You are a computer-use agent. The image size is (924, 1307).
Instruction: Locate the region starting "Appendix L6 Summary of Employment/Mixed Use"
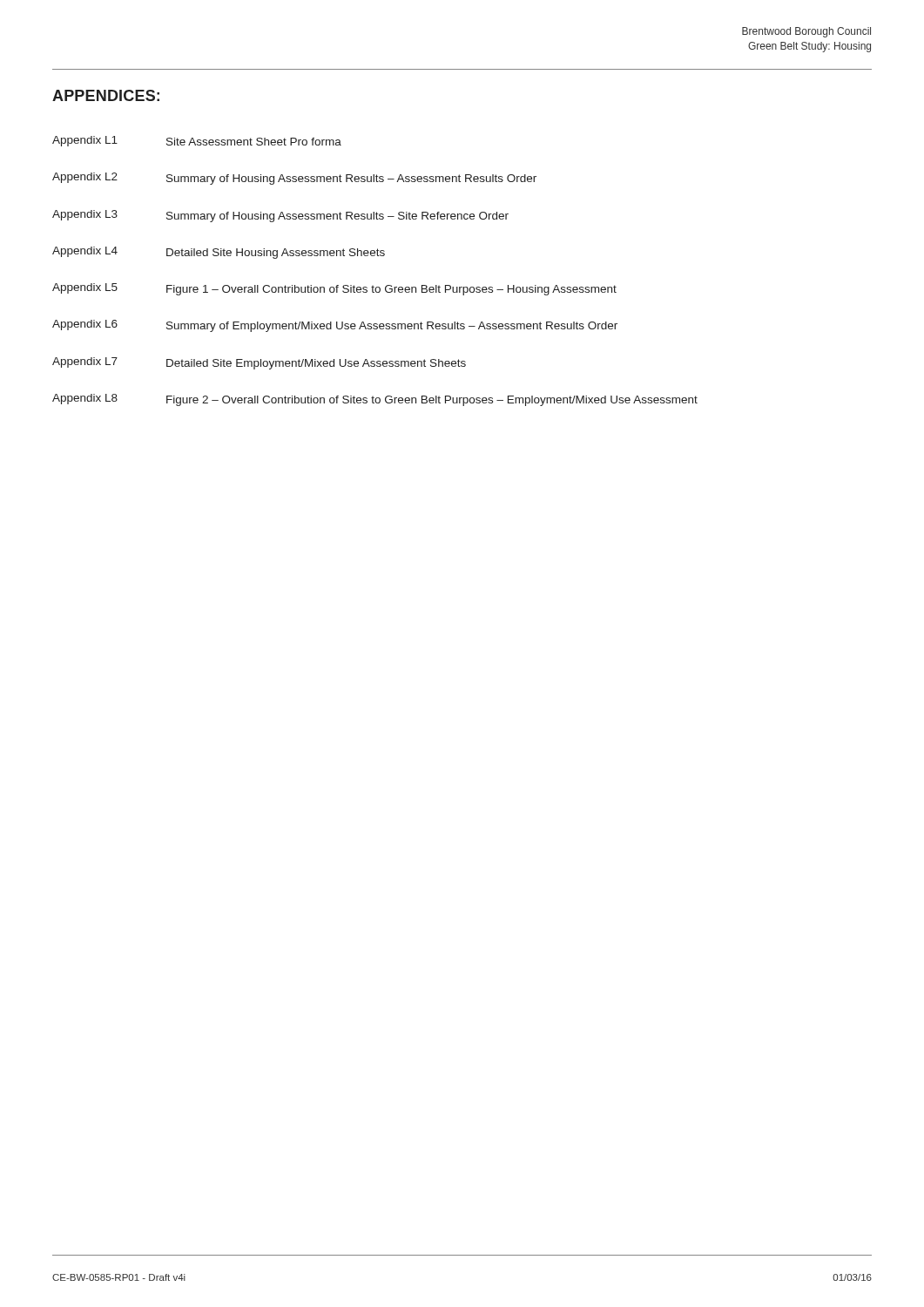point(462,336)
